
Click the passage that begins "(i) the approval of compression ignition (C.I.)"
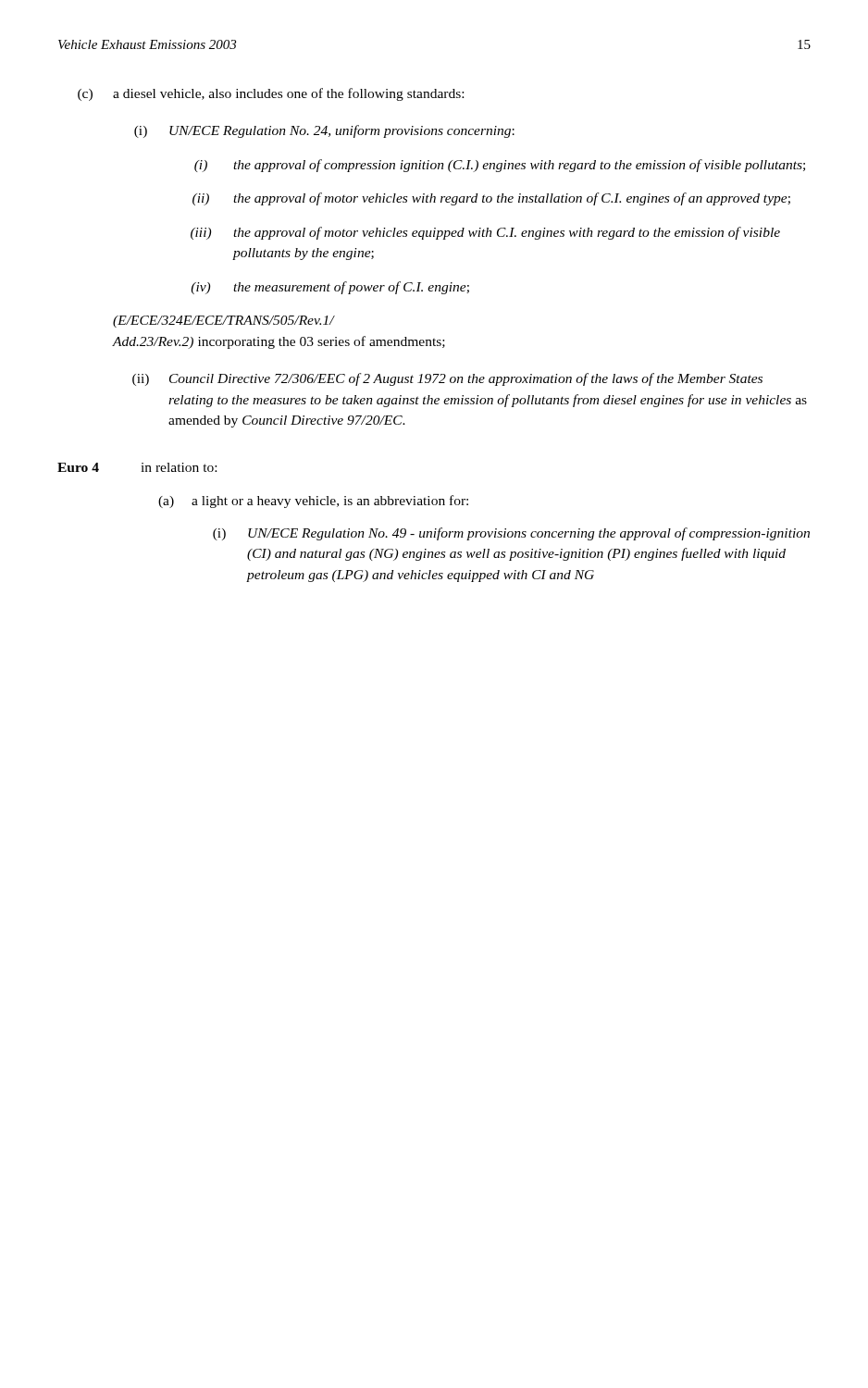click(490, 165)
